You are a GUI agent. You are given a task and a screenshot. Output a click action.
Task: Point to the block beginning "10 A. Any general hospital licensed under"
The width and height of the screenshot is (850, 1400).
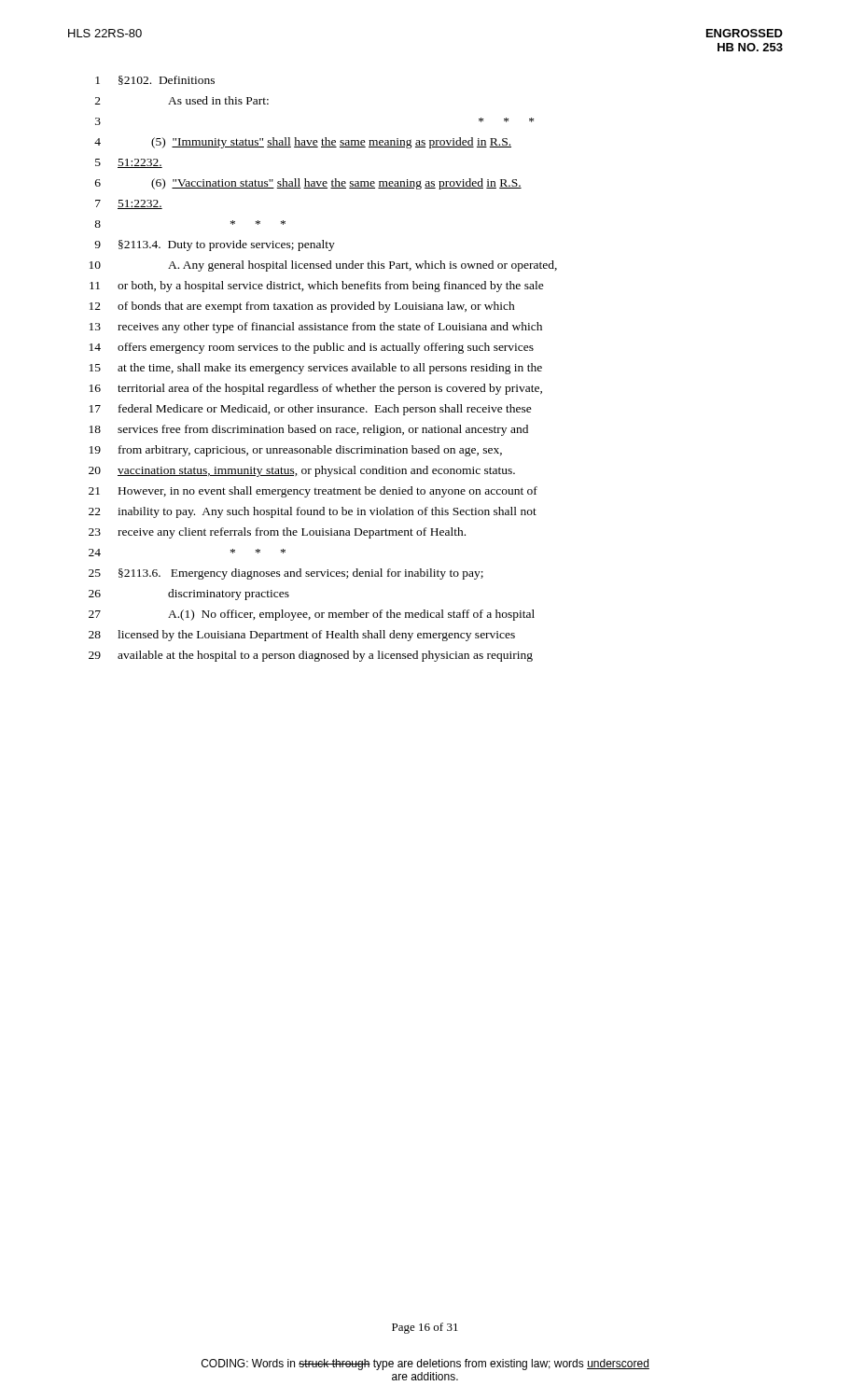(425, 266)
